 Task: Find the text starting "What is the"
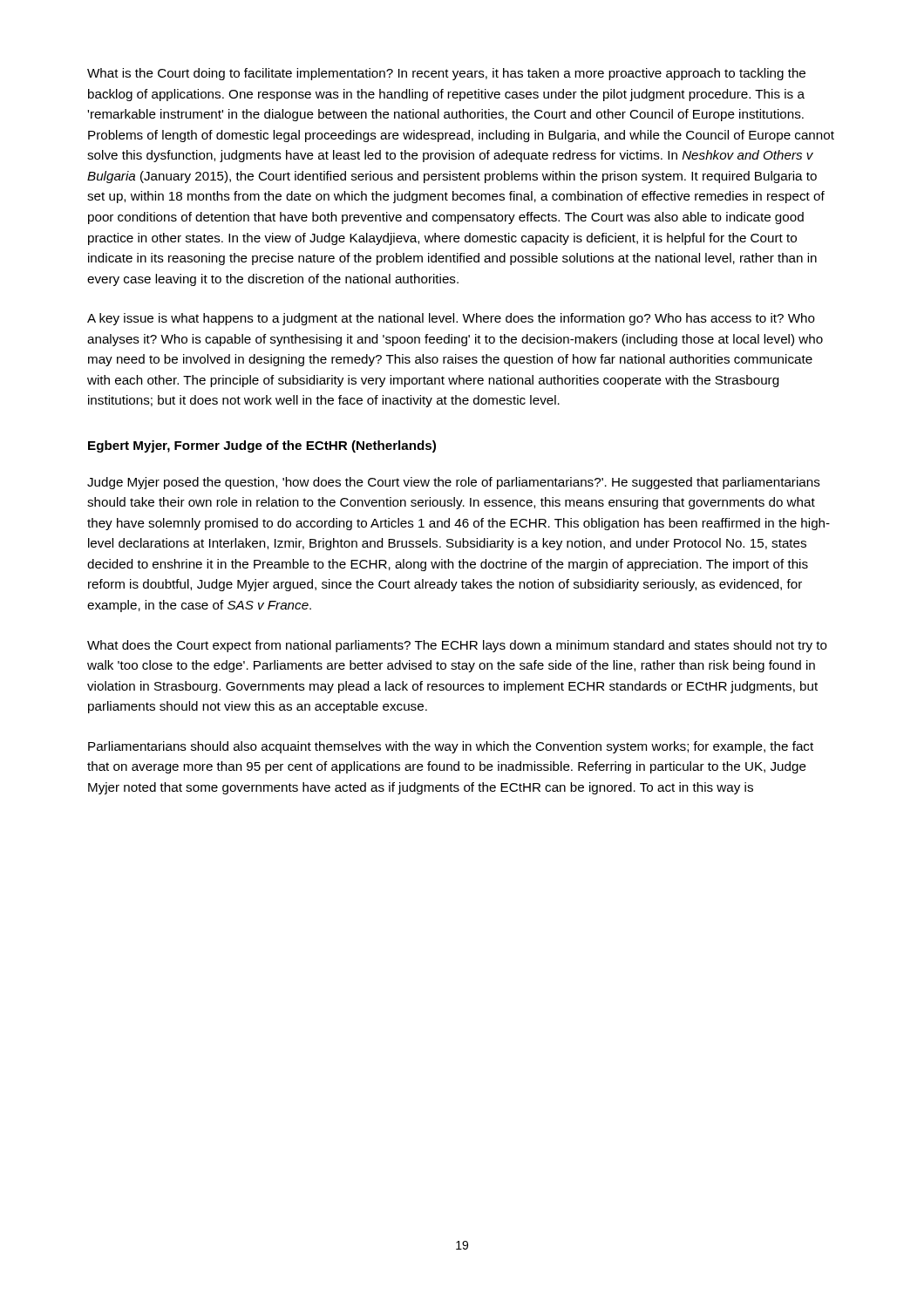click(x=461, y=176)
